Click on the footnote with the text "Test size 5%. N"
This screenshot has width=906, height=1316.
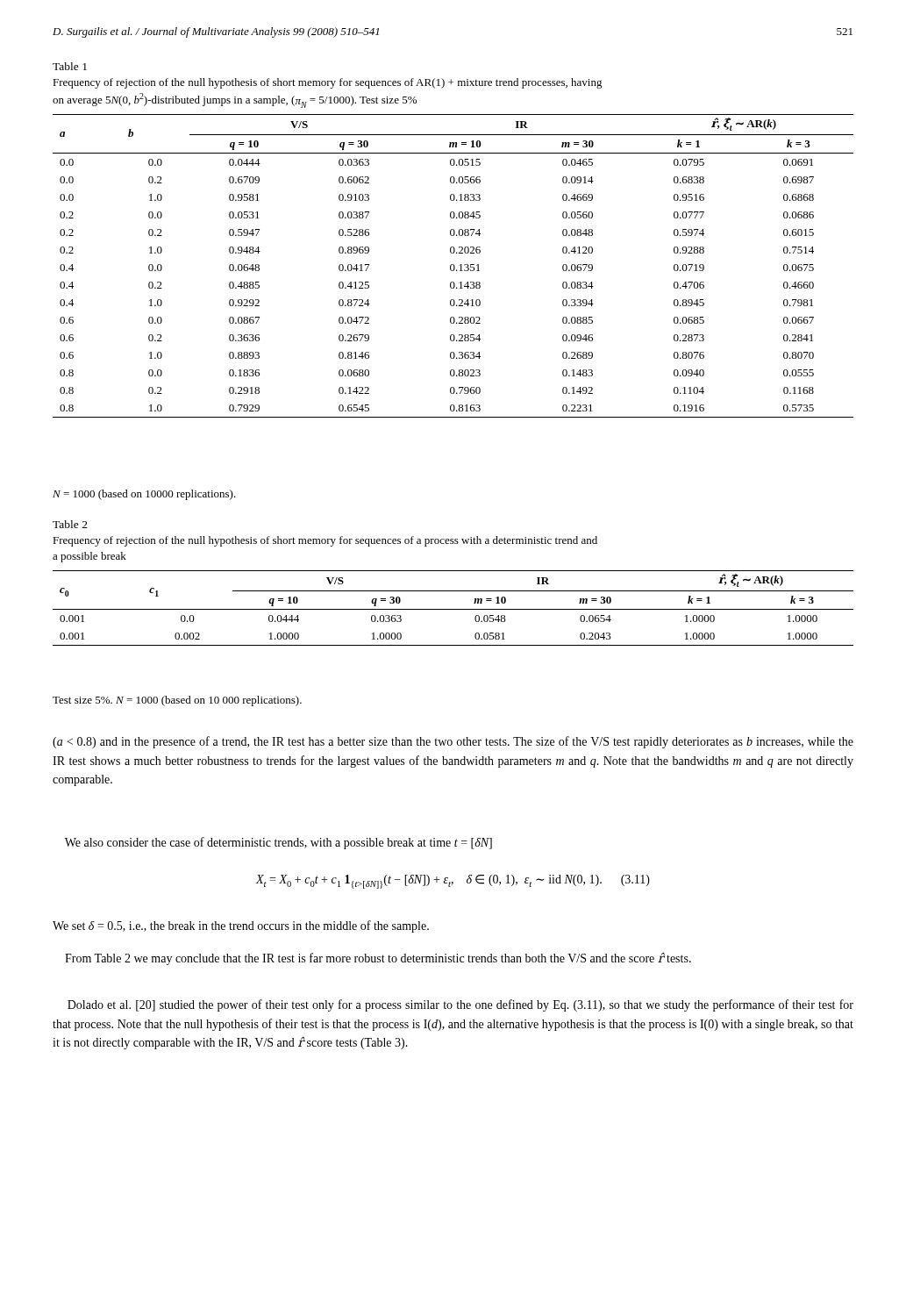(x=177, y=700)
